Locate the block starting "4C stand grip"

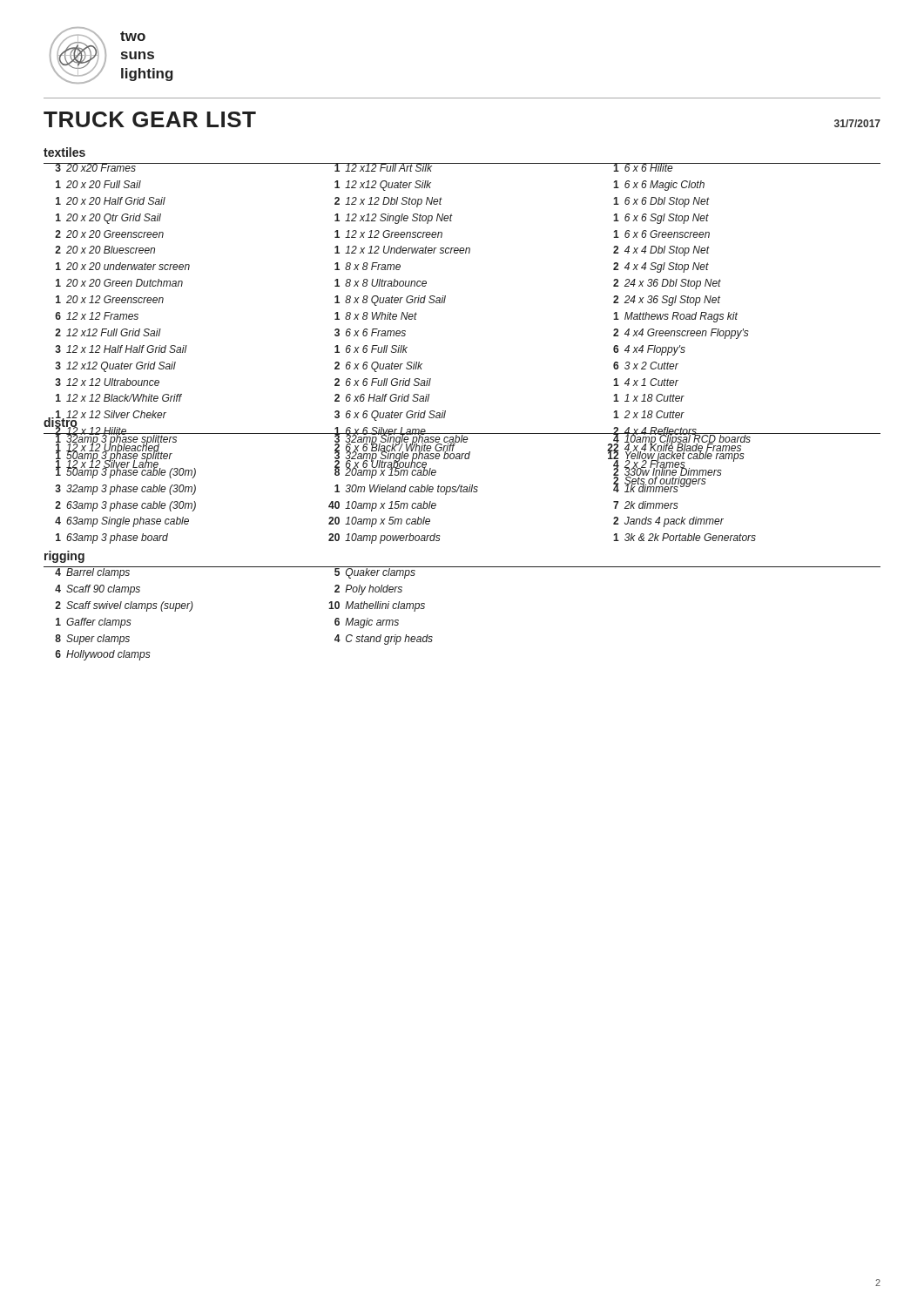pyautogui.click(x=378, y=639)
